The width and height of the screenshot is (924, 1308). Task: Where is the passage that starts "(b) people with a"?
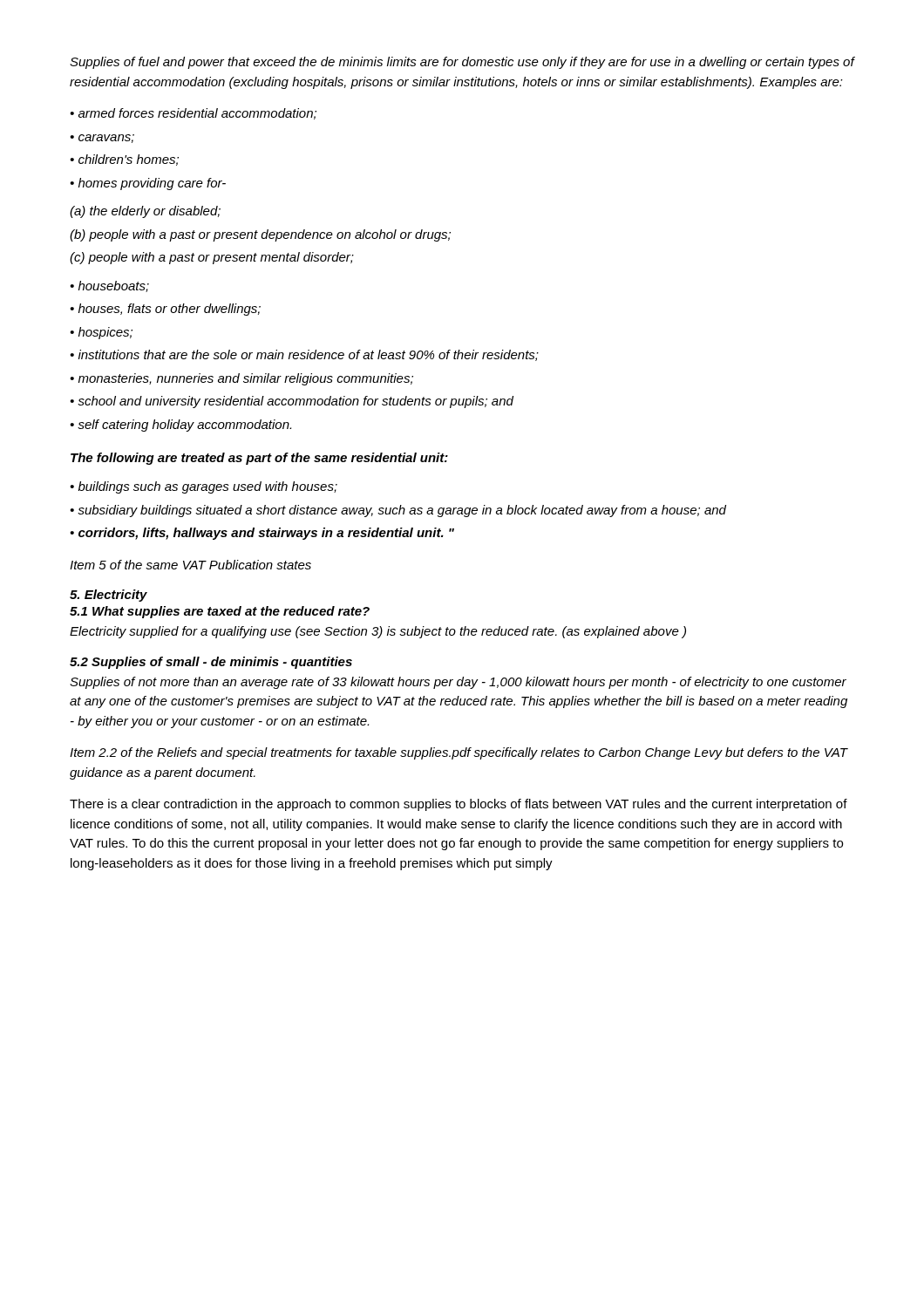[261, 234]
